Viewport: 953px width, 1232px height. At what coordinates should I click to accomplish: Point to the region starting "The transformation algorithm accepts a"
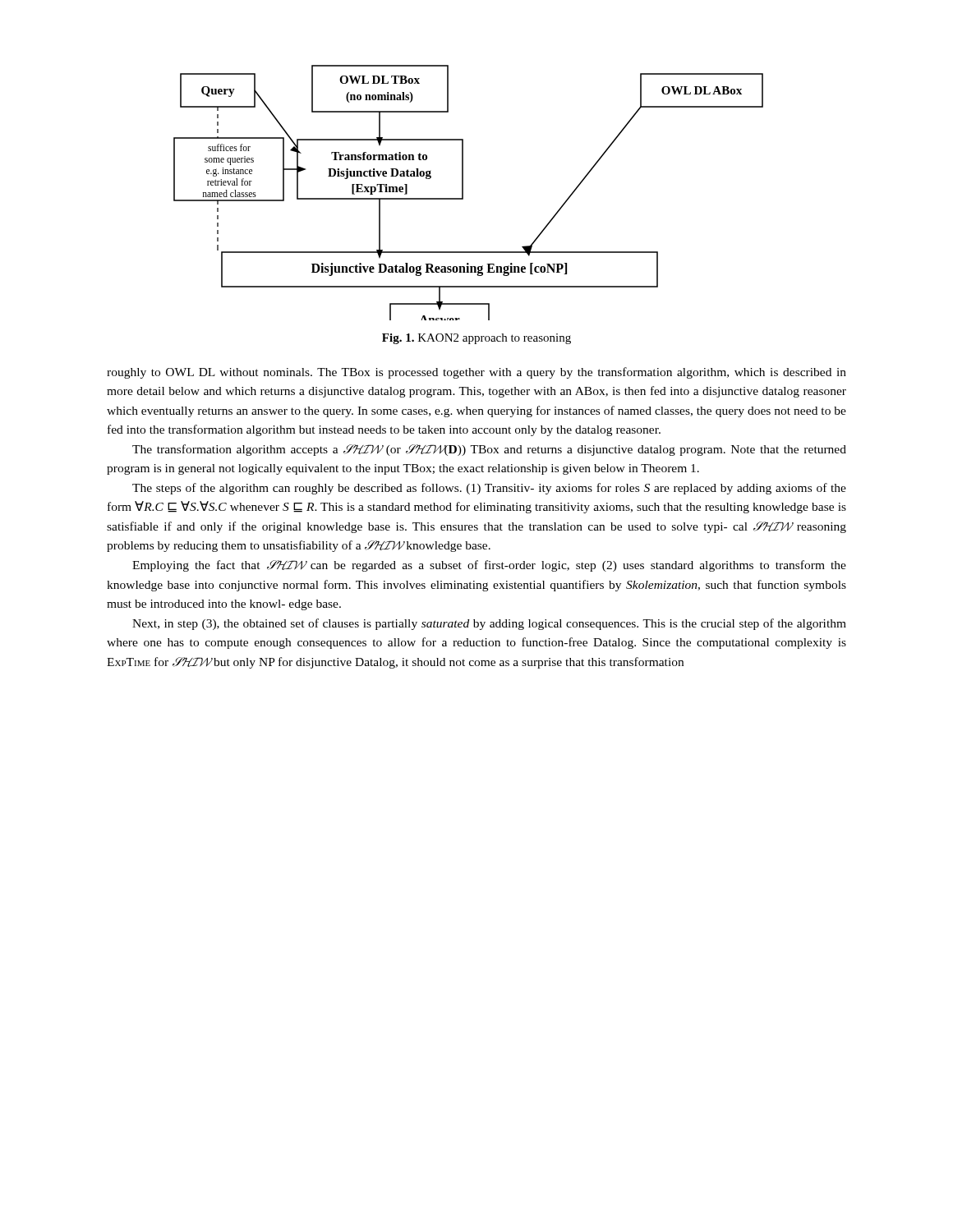(476, 459)
